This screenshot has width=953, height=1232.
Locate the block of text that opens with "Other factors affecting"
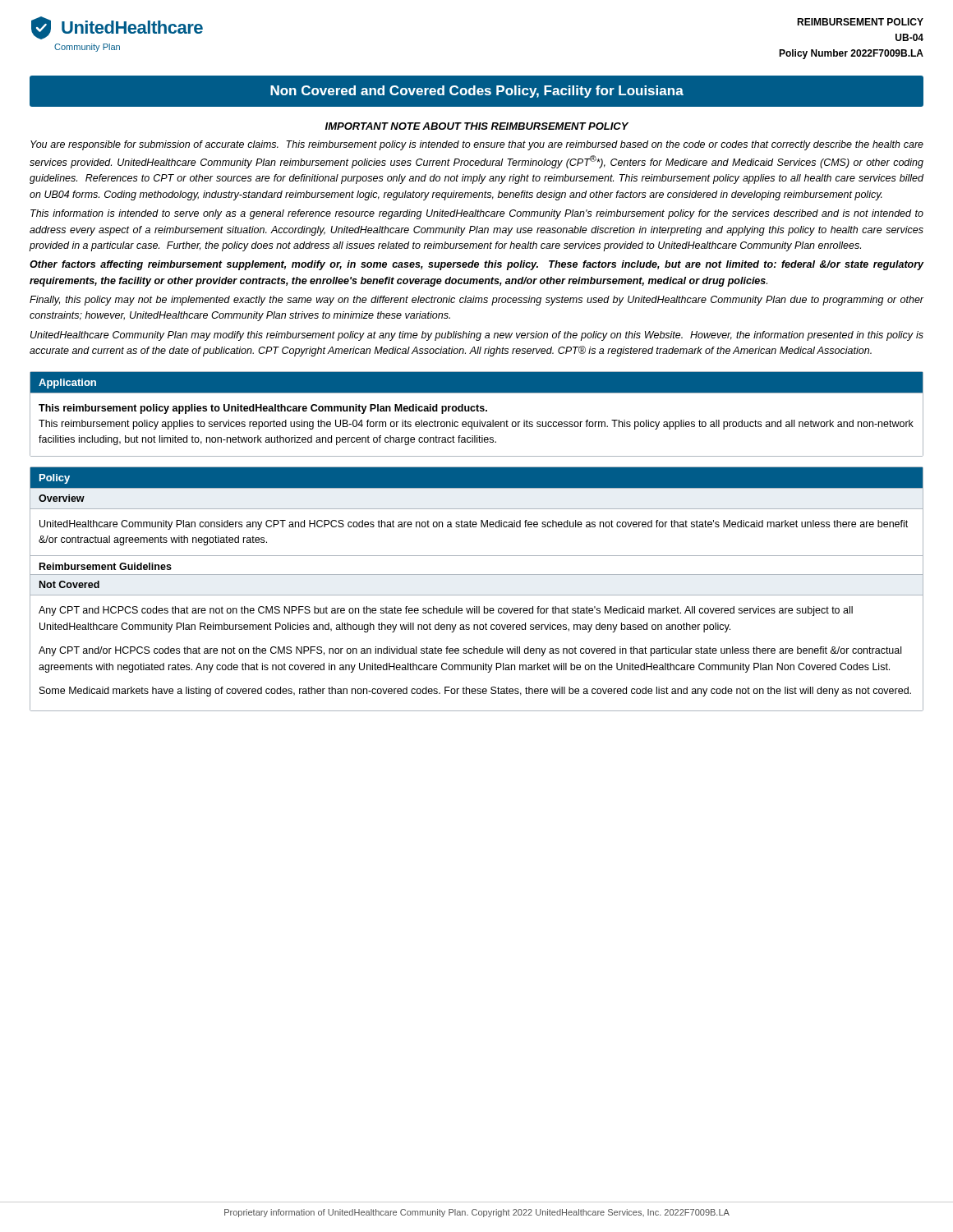[x=476, y=273]
